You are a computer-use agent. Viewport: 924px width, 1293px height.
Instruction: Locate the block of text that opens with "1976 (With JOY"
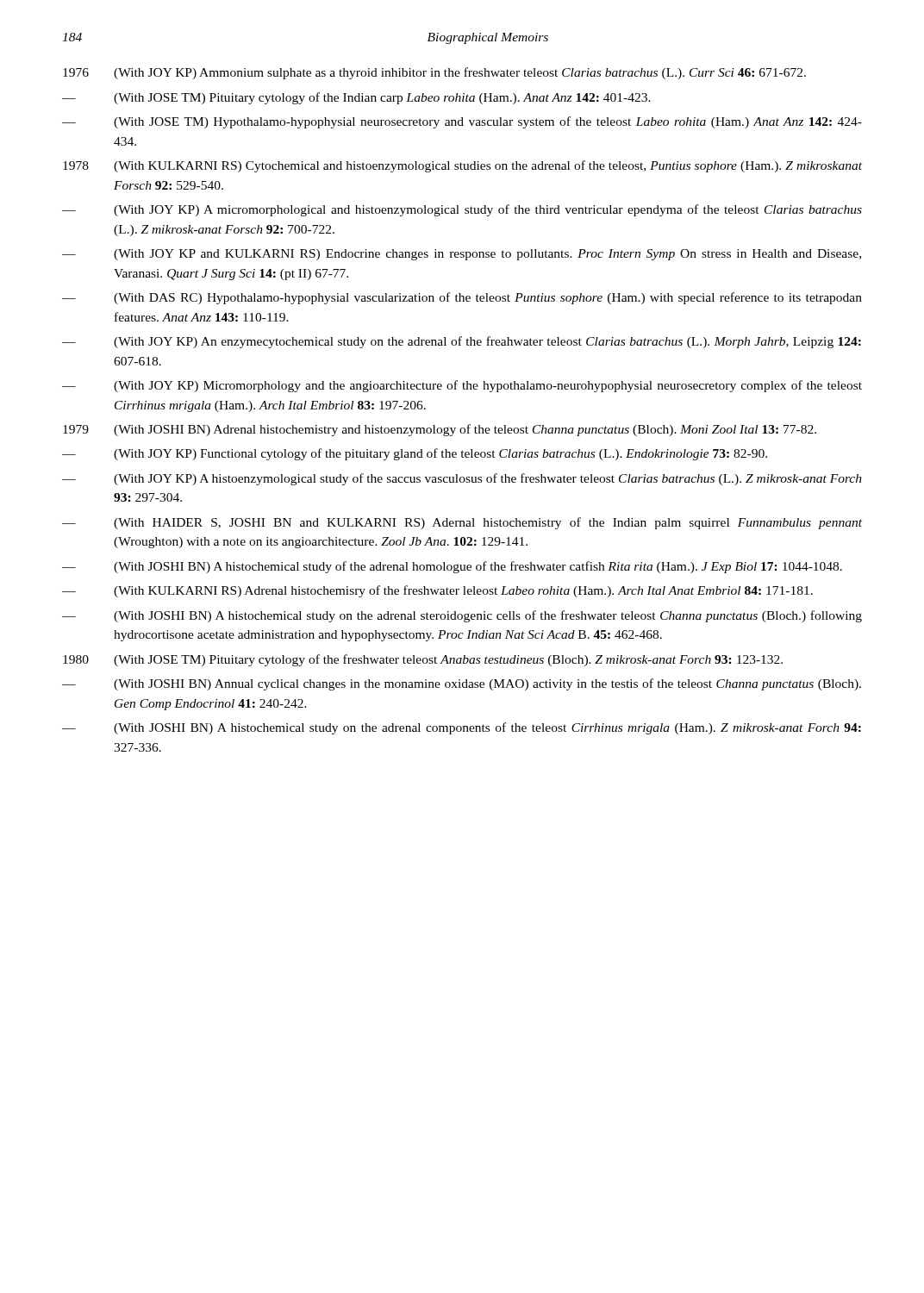pos(462,73)
